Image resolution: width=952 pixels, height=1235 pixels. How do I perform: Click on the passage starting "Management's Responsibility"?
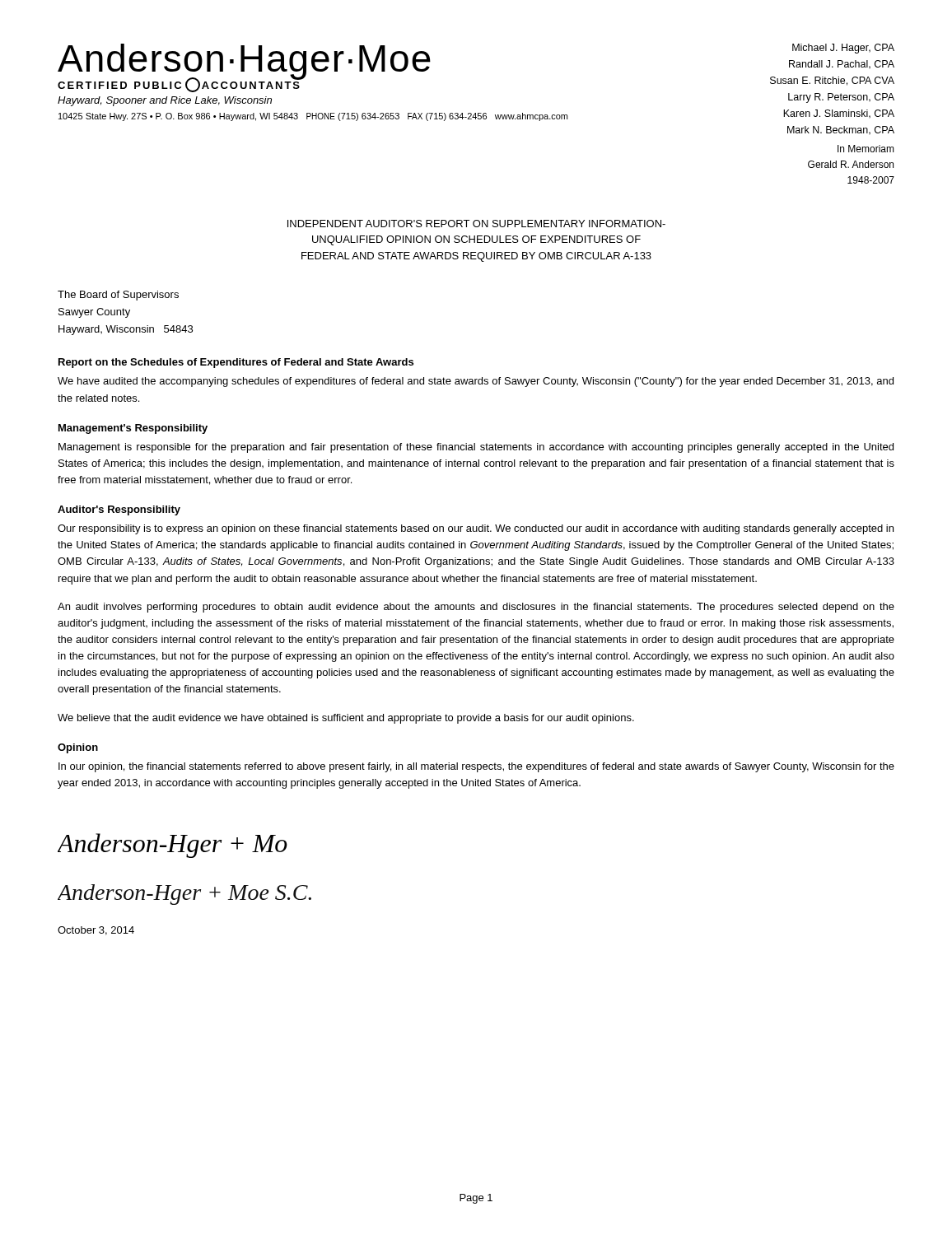tap(133, 428)
